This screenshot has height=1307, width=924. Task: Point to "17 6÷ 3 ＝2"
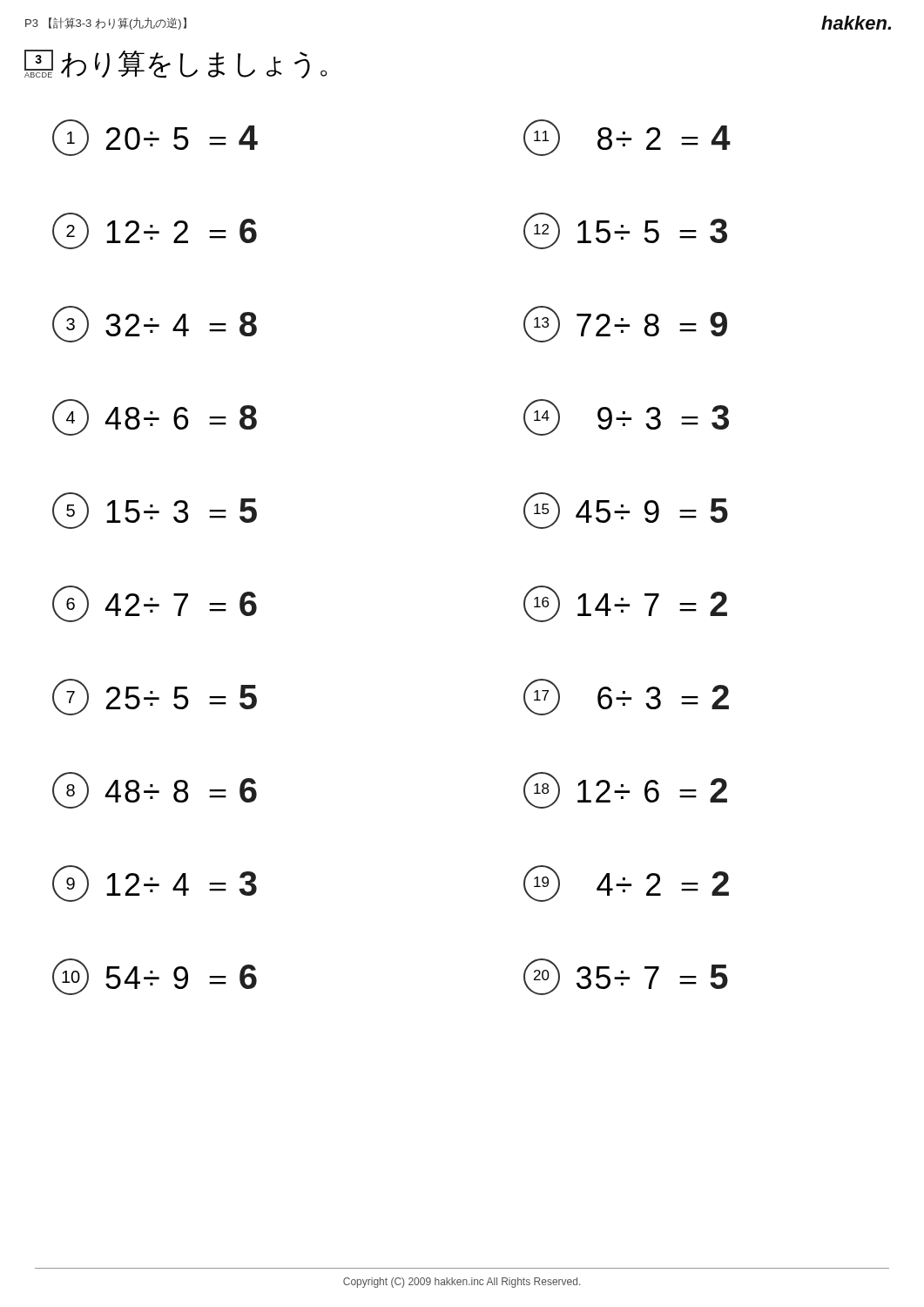(627, 697)
